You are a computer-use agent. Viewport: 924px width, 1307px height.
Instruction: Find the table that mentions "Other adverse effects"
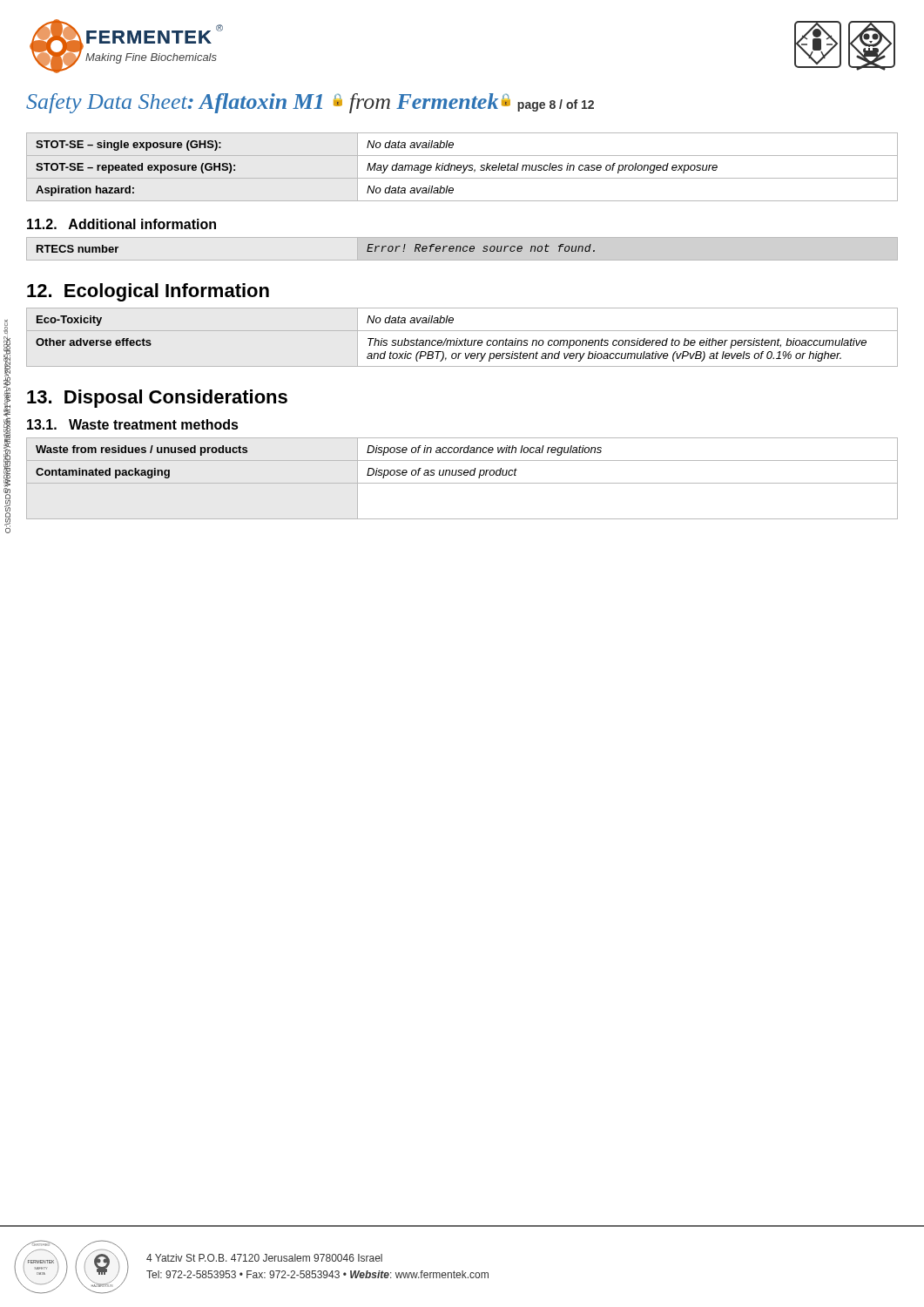[x=462, y=337]
